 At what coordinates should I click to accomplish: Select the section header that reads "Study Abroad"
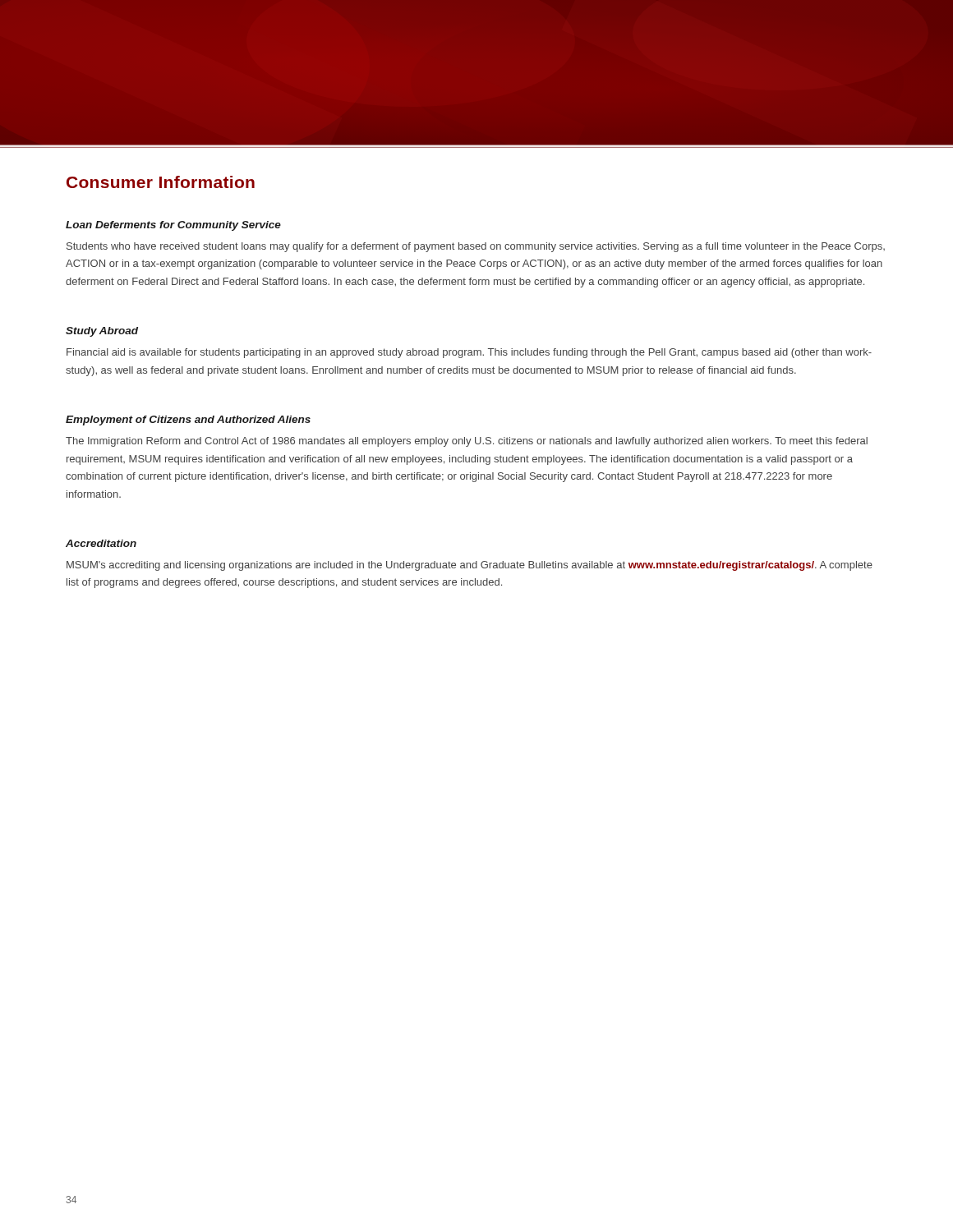(x=102, y=331)
